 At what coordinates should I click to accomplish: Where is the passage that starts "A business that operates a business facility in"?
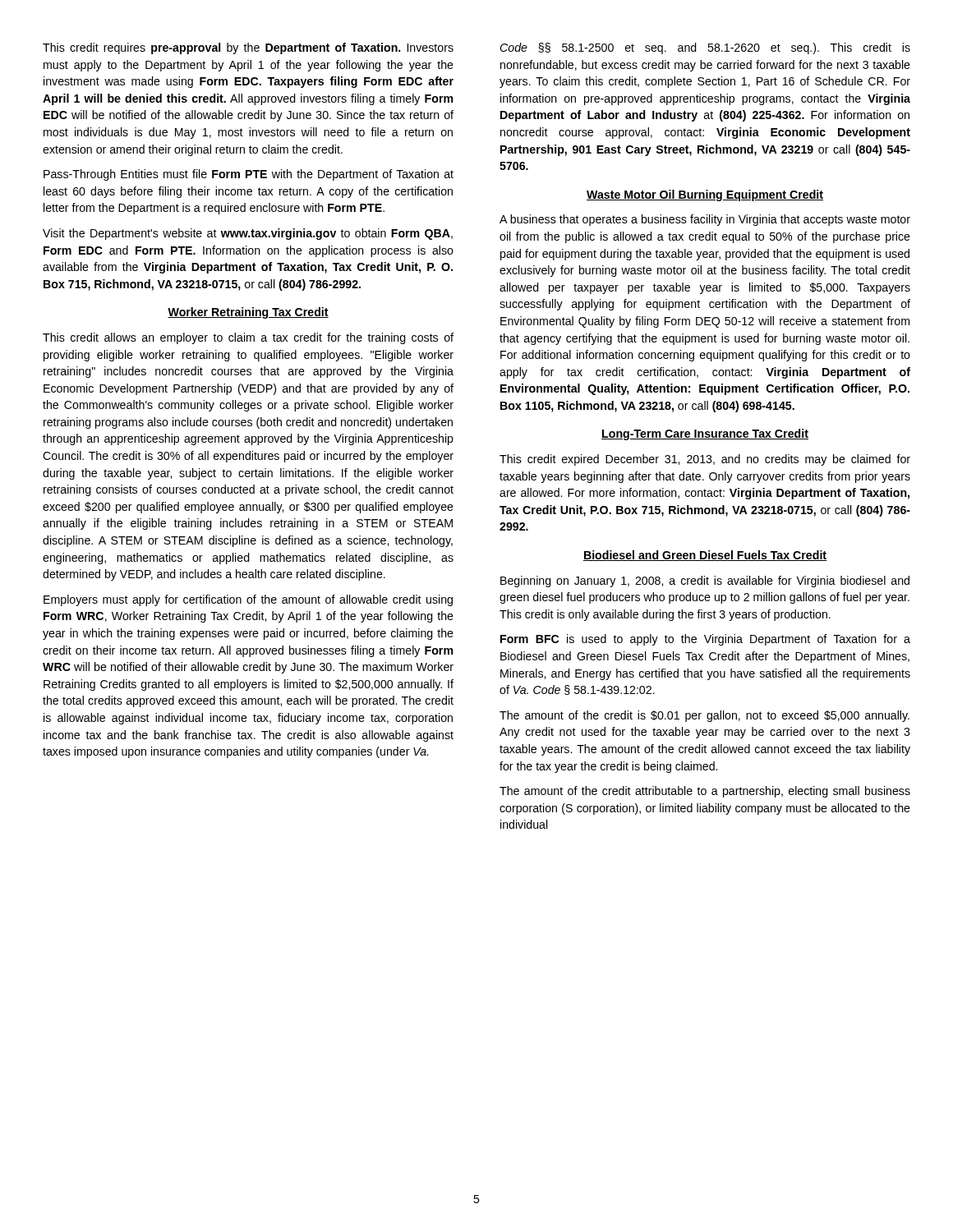click(705, 313)
